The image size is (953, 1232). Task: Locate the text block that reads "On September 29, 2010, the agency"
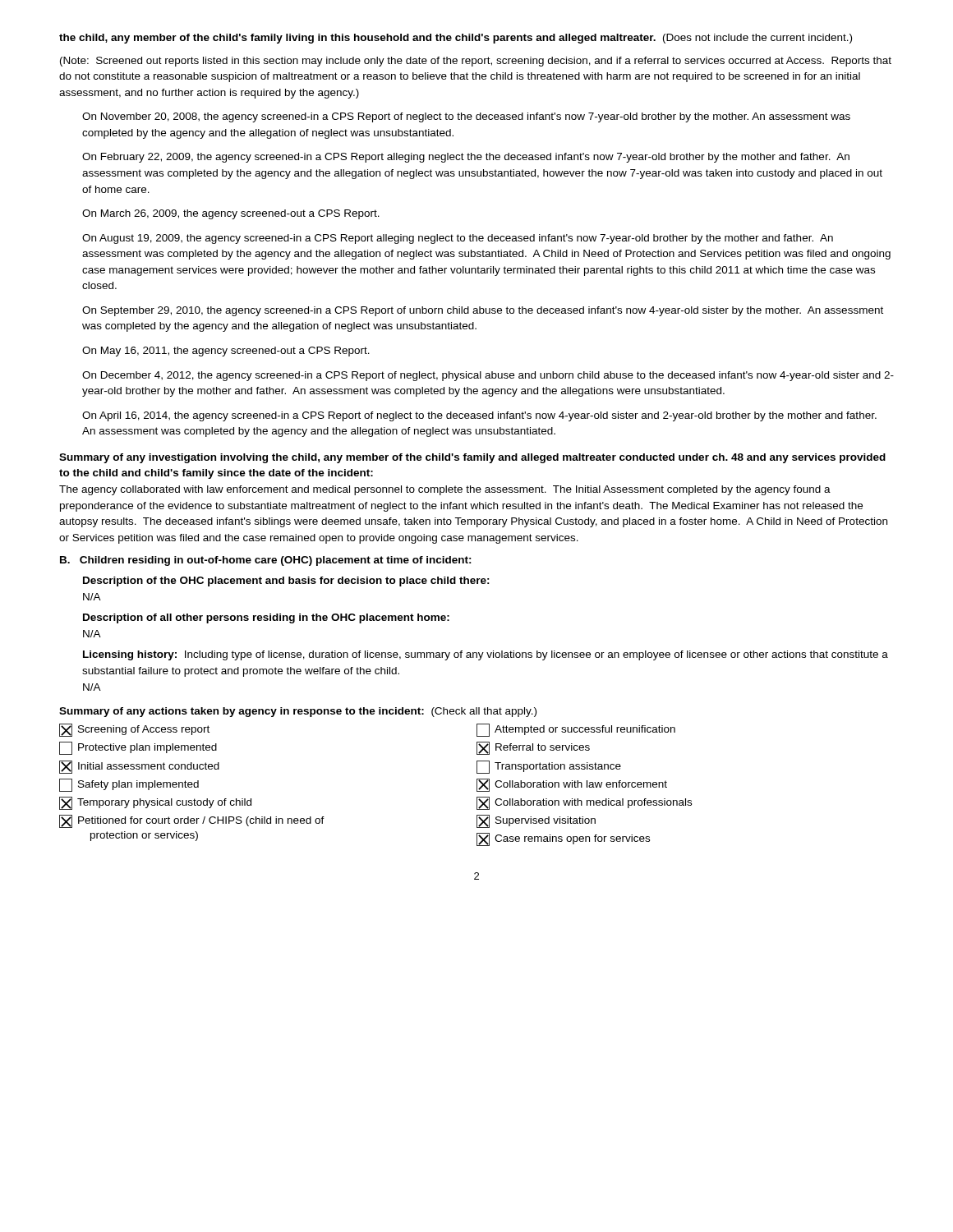pyautogui.click(x=483, y=318)
